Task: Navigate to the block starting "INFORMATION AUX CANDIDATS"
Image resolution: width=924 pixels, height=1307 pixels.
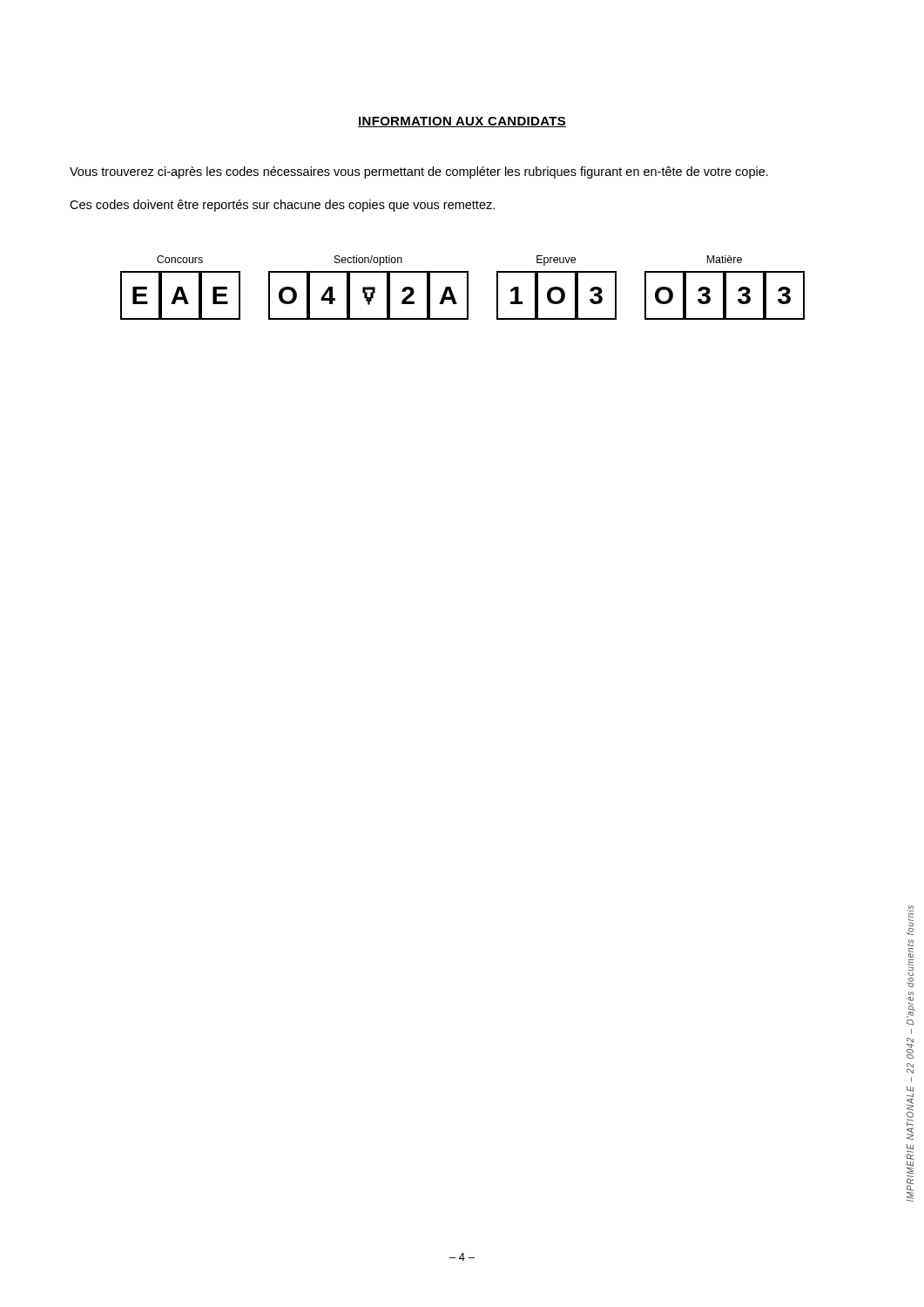Action: [x=462, y=121]
